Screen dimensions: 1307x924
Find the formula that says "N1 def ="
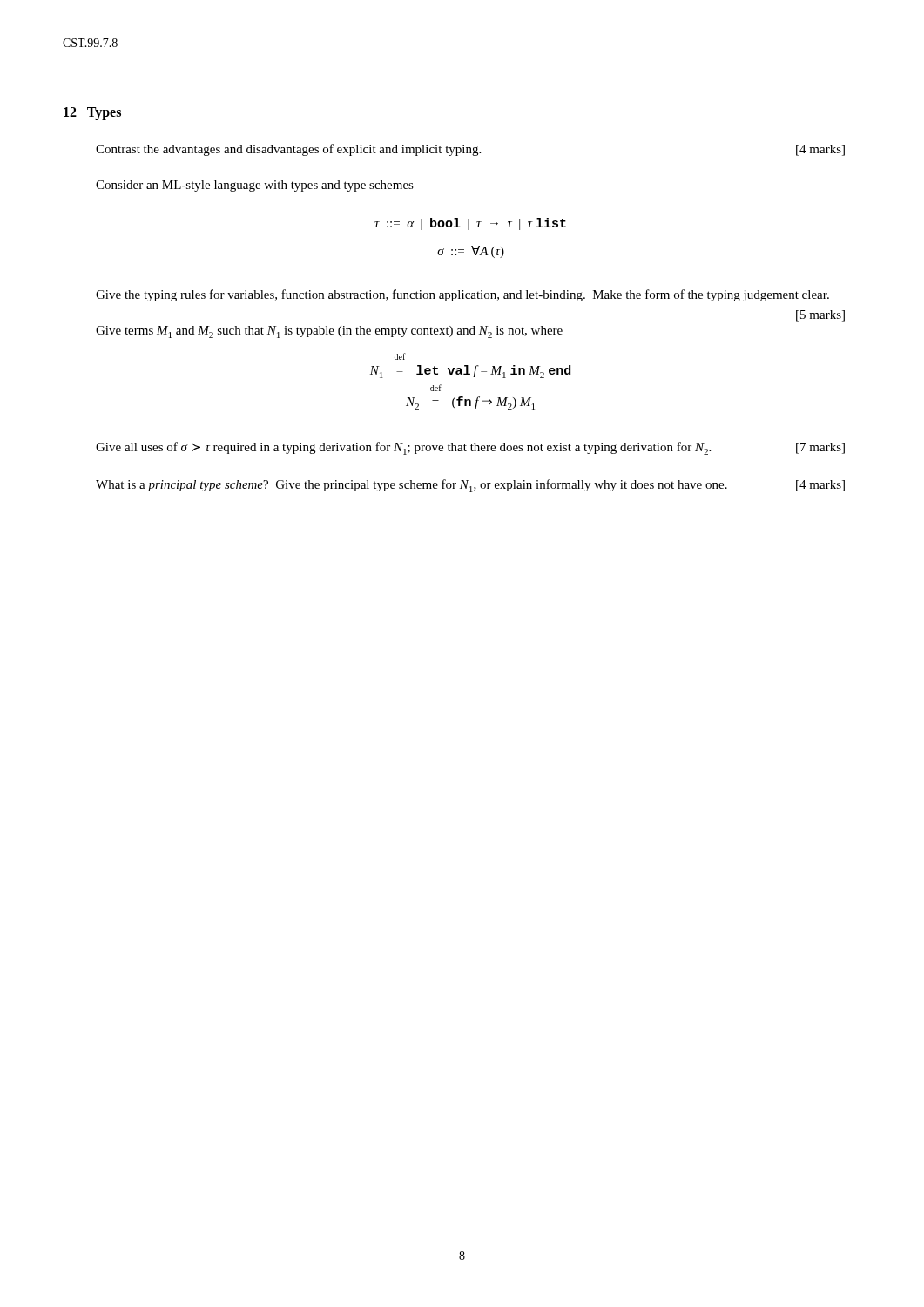coord(471,387)
